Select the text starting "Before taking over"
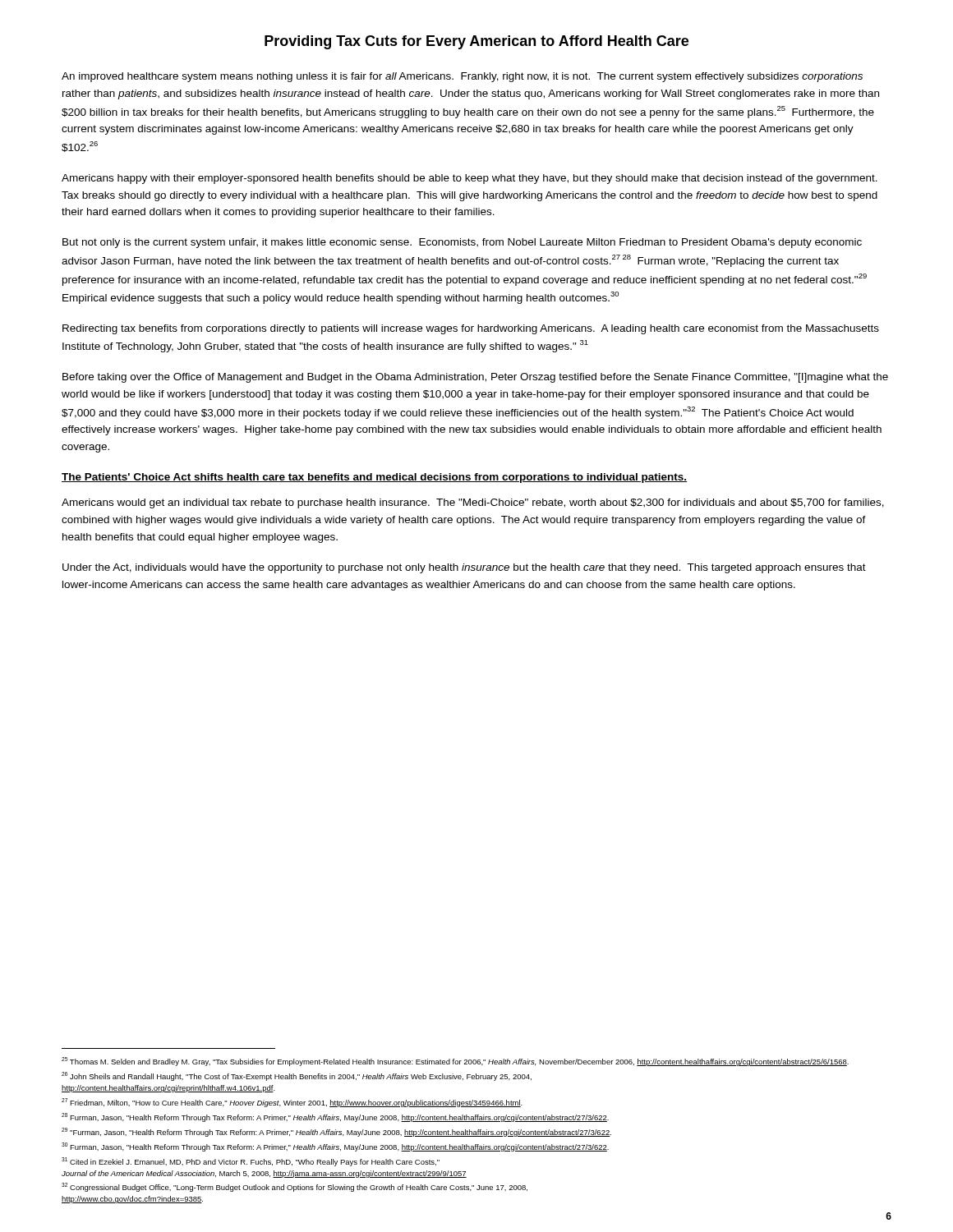953x1232 pixels. (475, 411)
